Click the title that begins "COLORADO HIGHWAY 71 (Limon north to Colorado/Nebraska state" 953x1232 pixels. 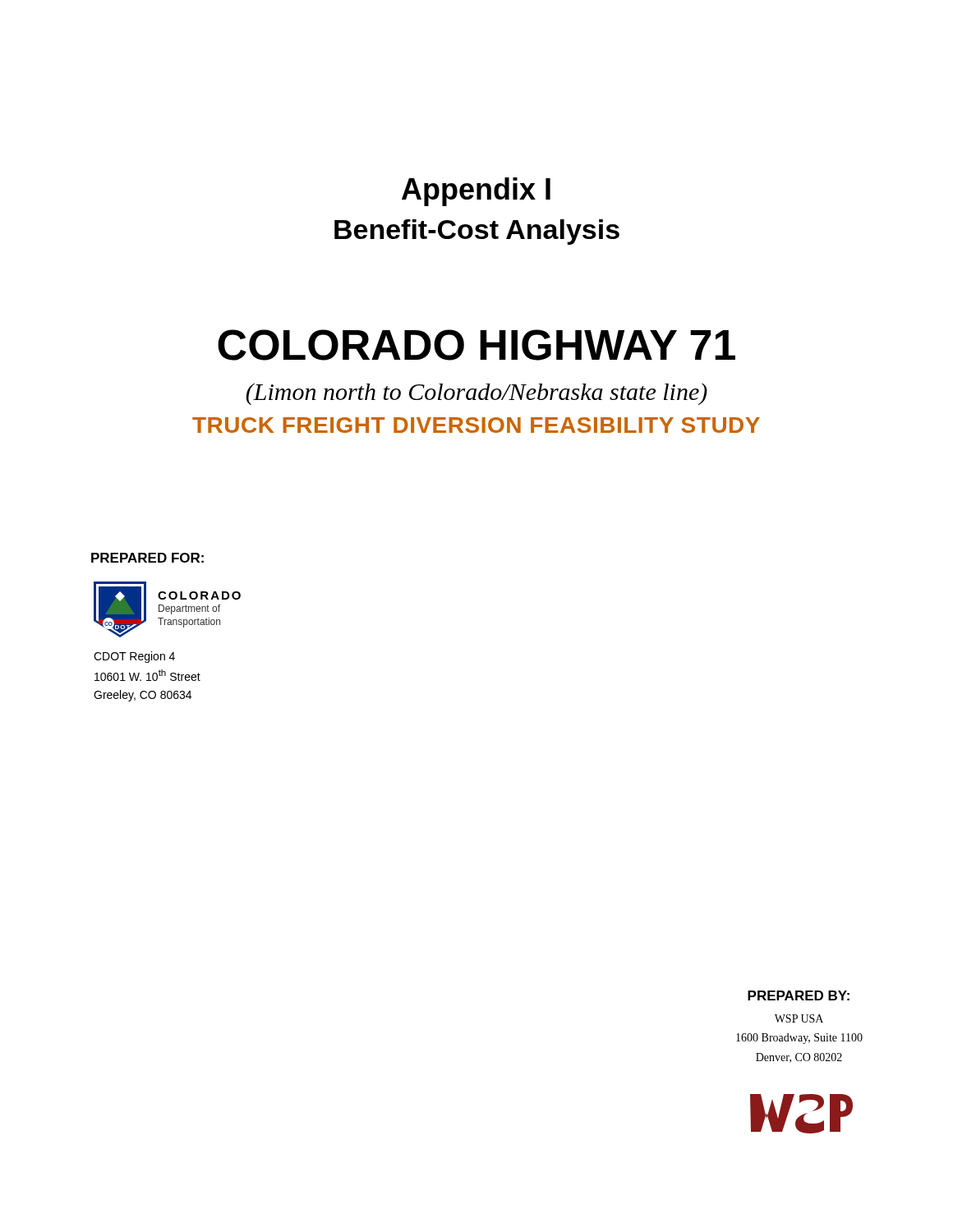476,379
